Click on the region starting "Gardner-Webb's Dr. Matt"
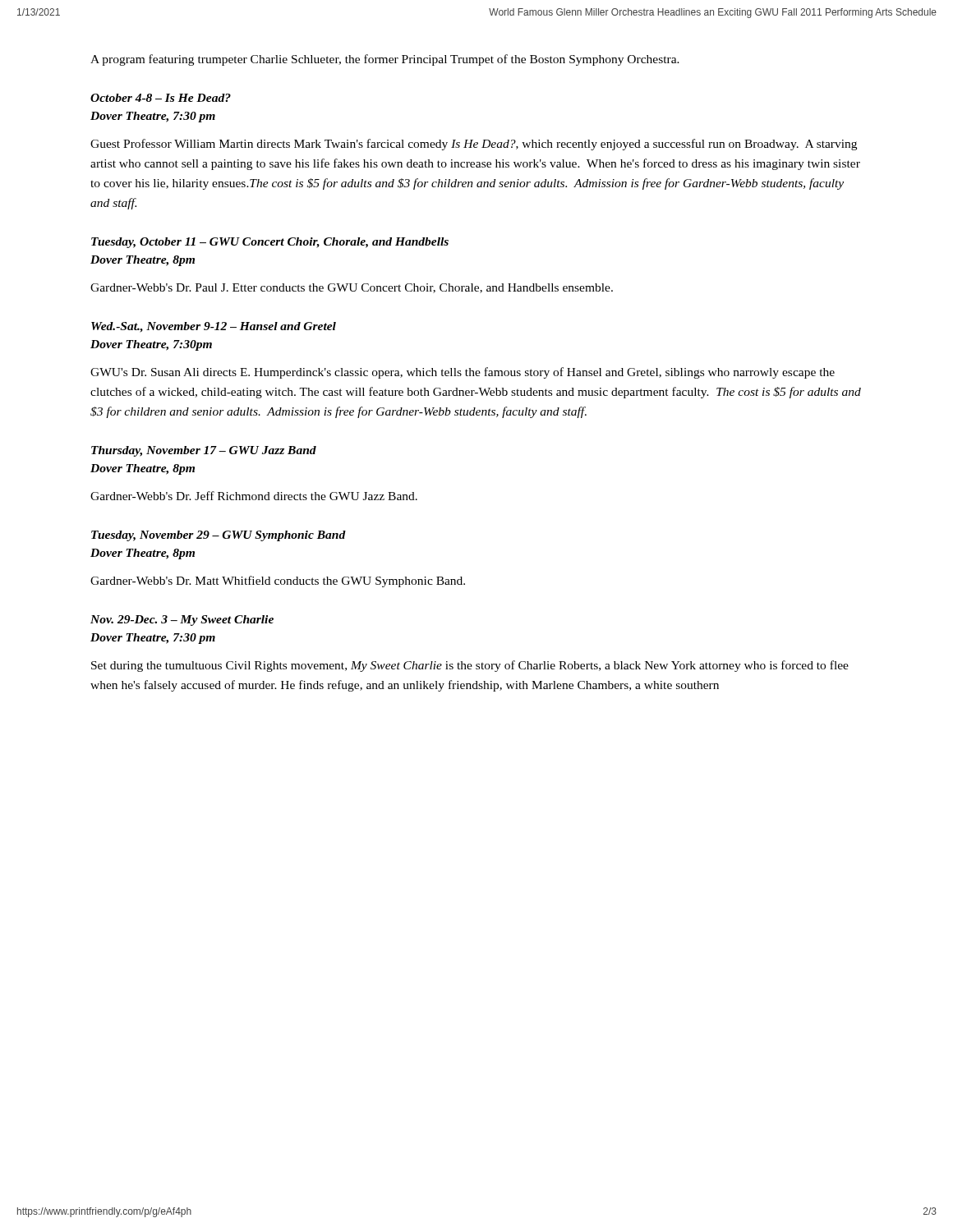 point(278,580)
